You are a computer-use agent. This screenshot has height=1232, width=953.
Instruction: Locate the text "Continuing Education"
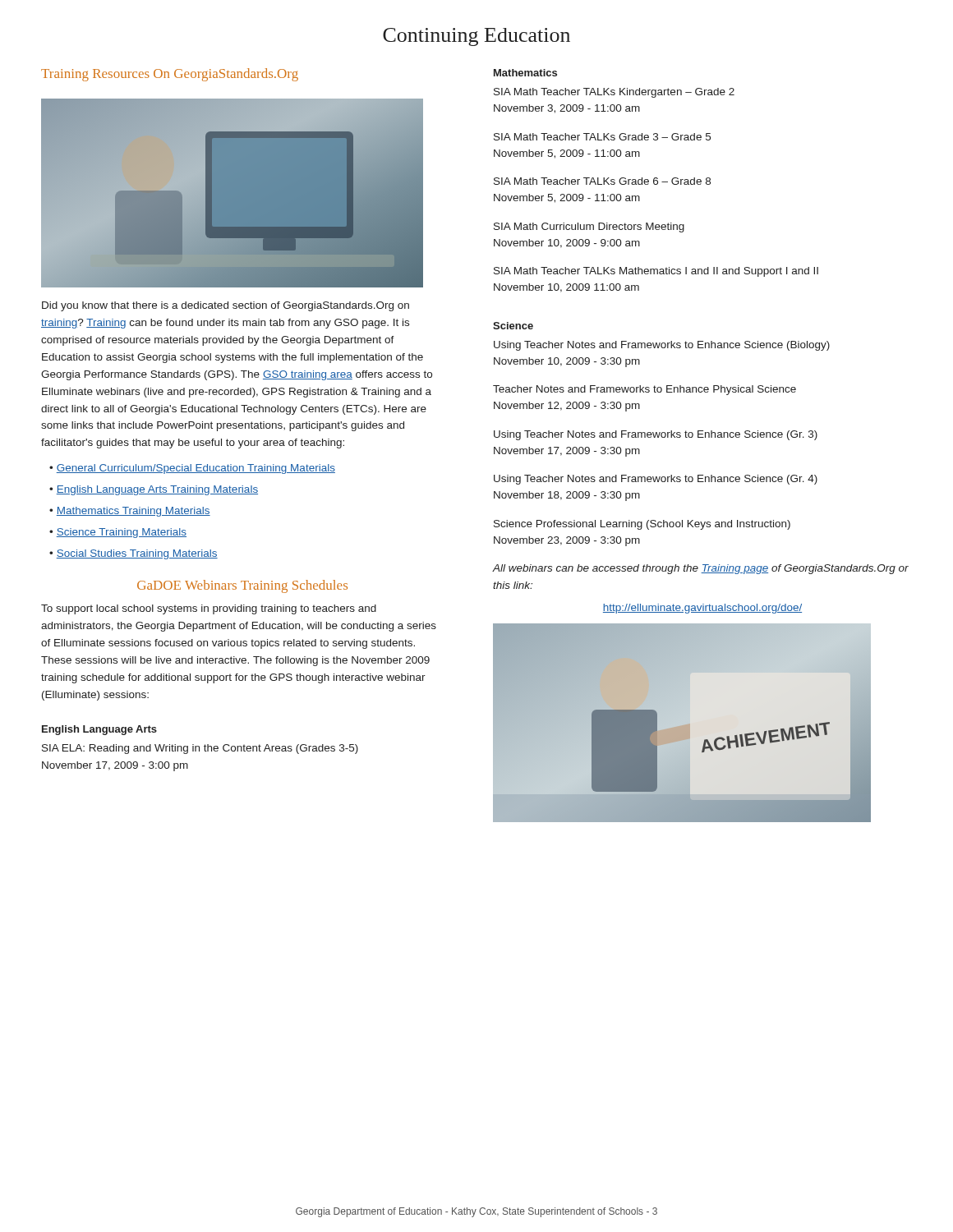[476, 35]
